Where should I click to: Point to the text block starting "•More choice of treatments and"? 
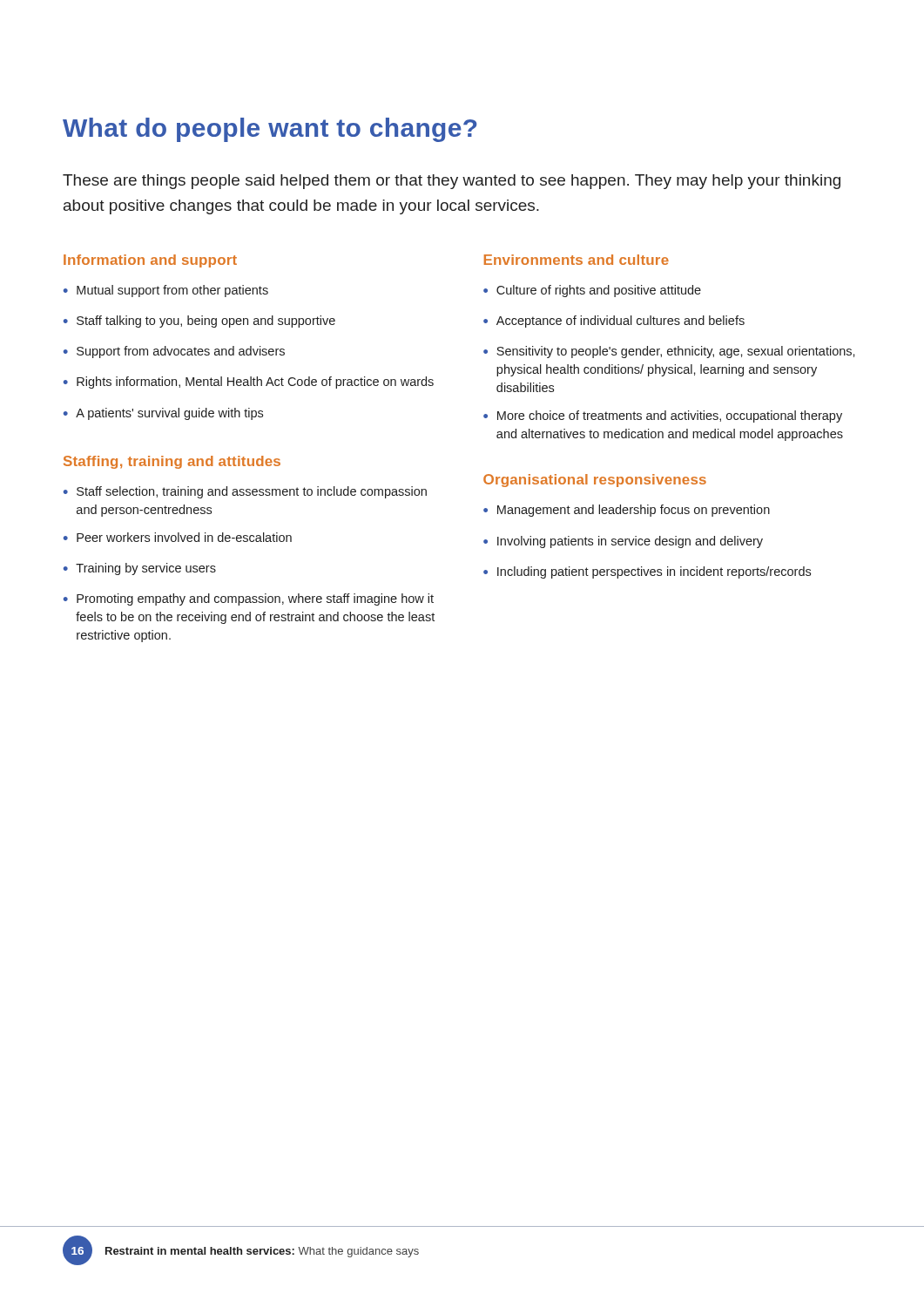click(672, 425)
